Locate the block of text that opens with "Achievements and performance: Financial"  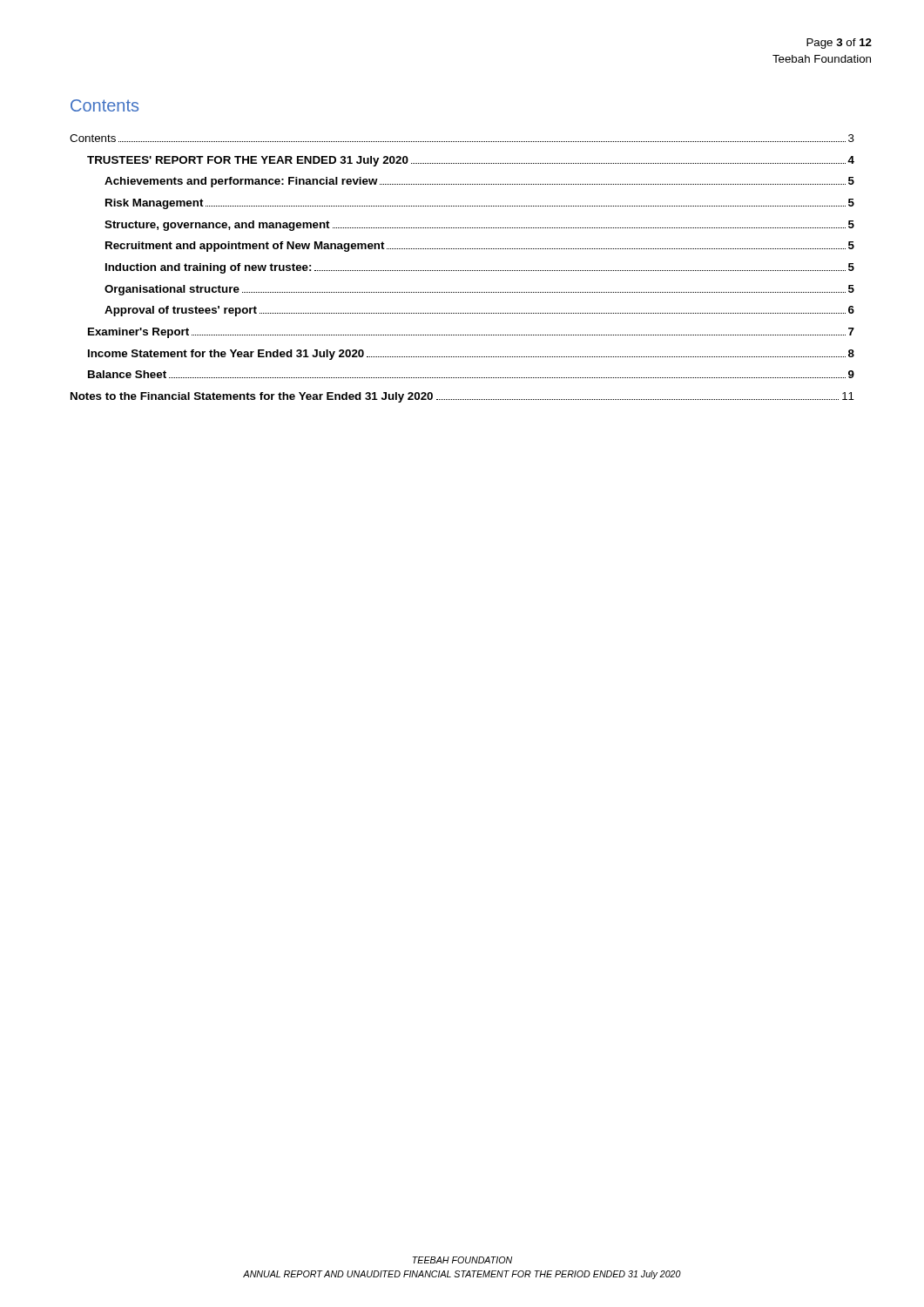point(479,182)
